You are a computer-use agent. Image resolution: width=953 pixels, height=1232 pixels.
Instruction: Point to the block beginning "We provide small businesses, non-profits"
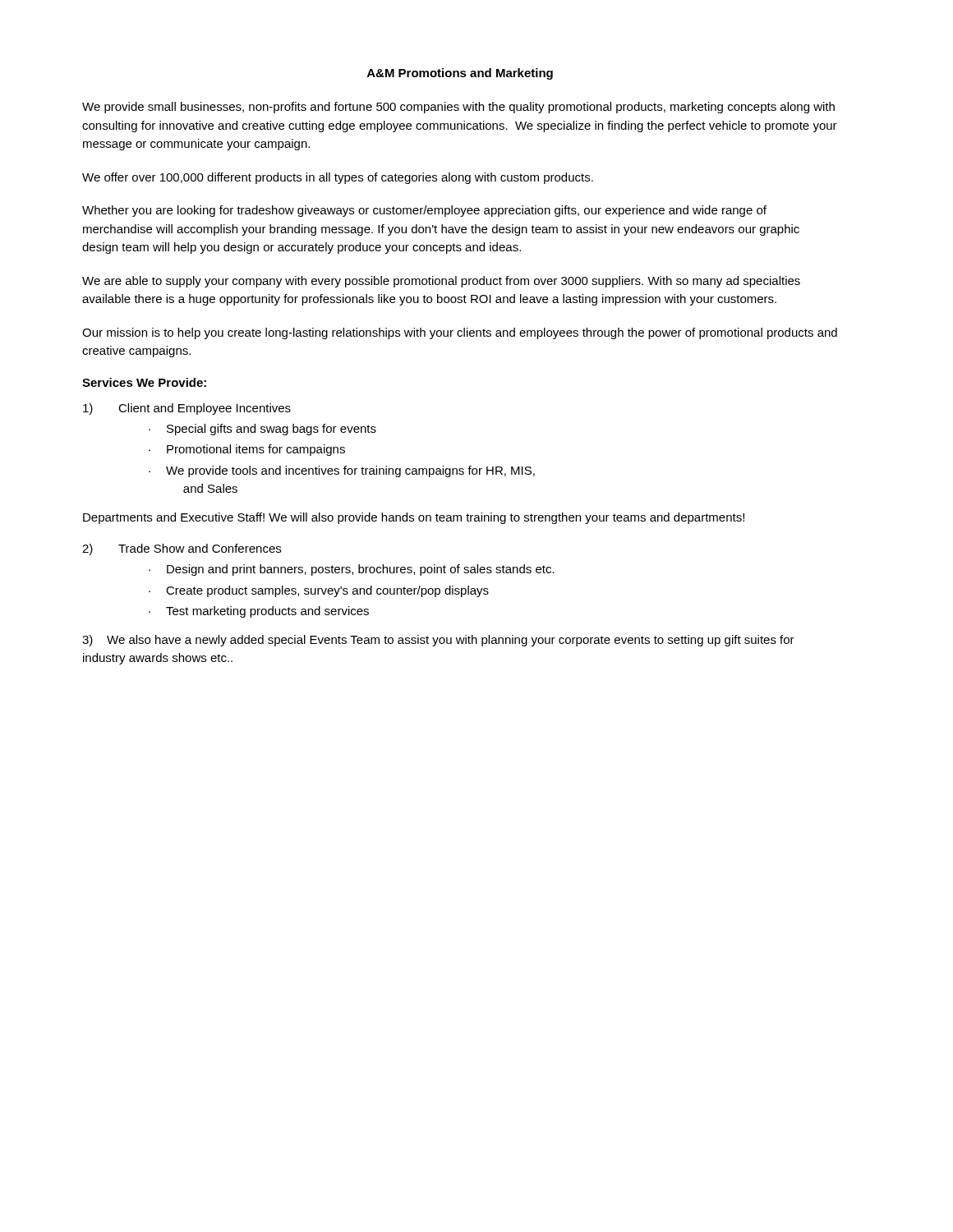click(459, 125)
